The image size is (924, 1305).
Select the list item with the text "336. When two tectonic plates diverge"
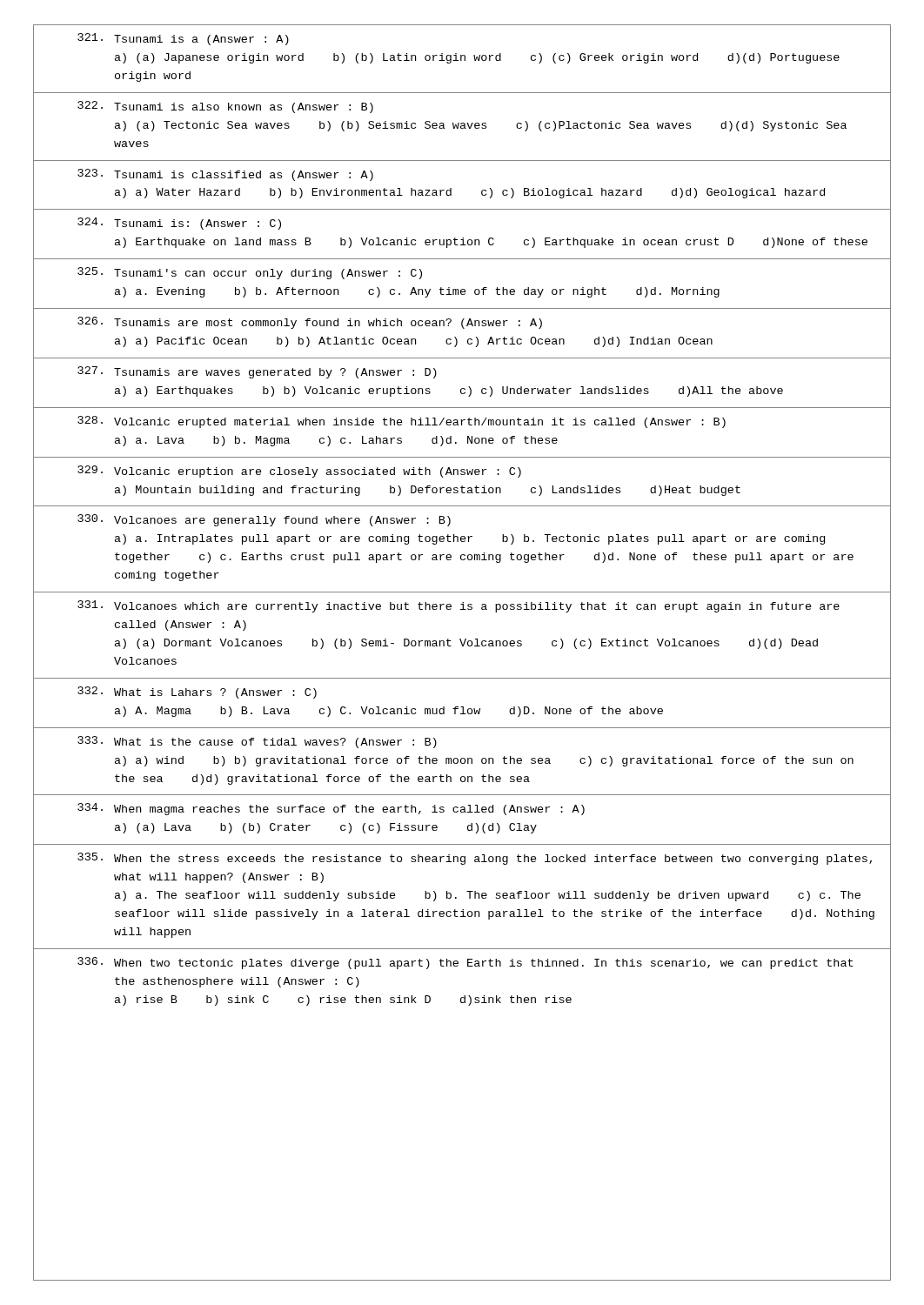(x=465, y=963)
